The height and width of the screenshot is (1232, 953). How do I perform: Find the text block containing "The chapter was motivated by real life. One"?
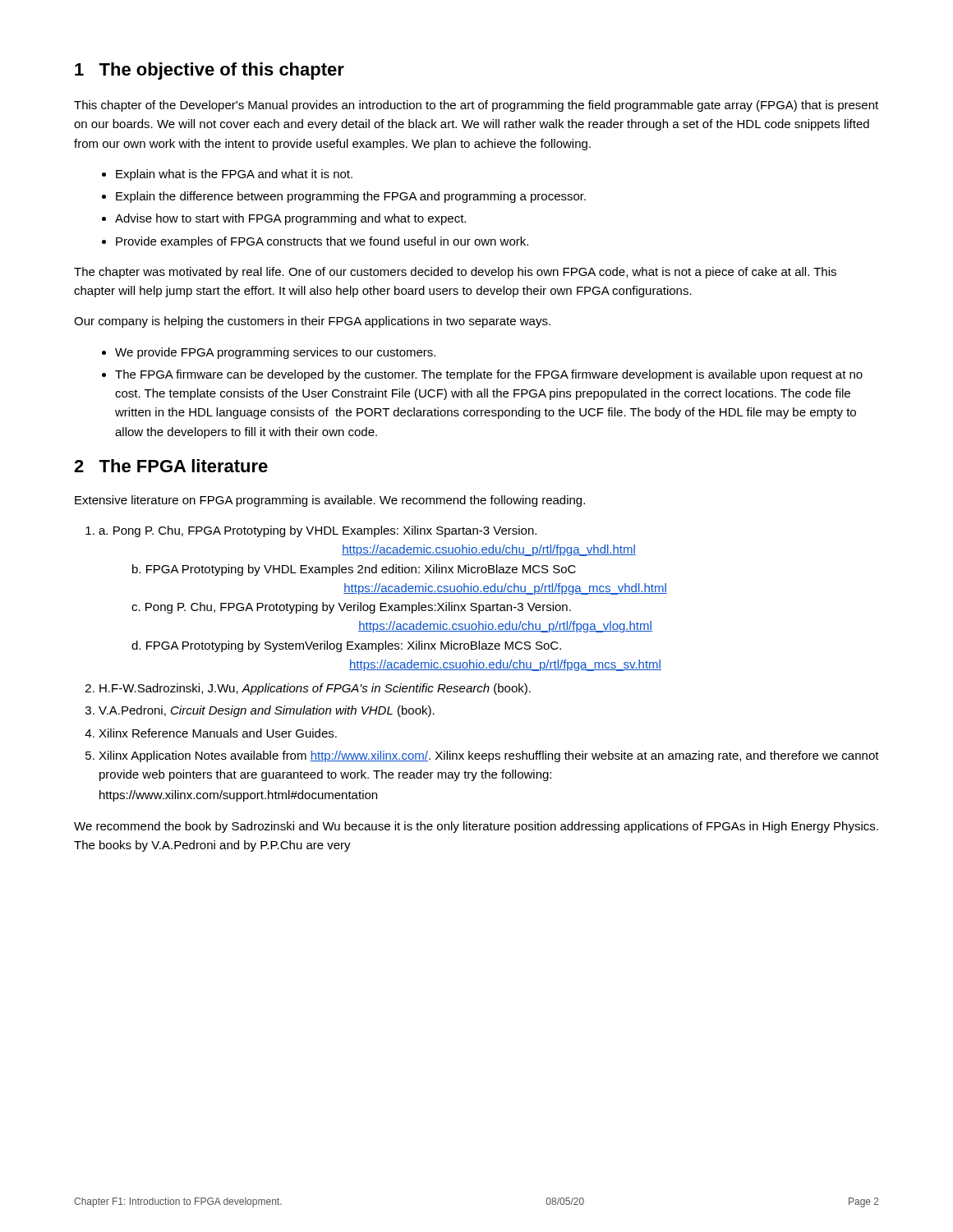coord(476,281)
